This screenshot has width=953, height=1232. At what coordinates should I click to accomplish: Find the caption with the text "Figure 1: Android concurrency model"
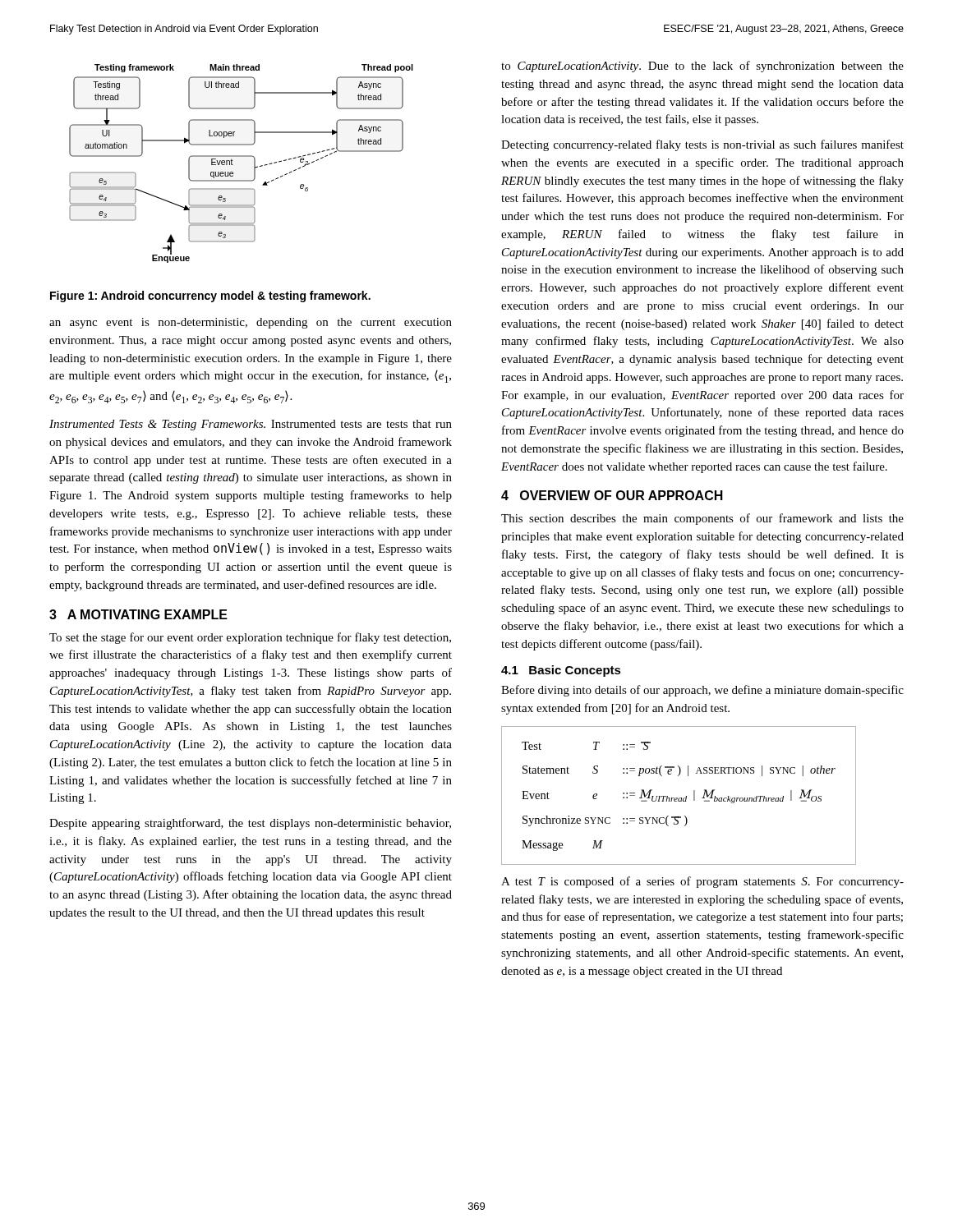click(210, 296)
